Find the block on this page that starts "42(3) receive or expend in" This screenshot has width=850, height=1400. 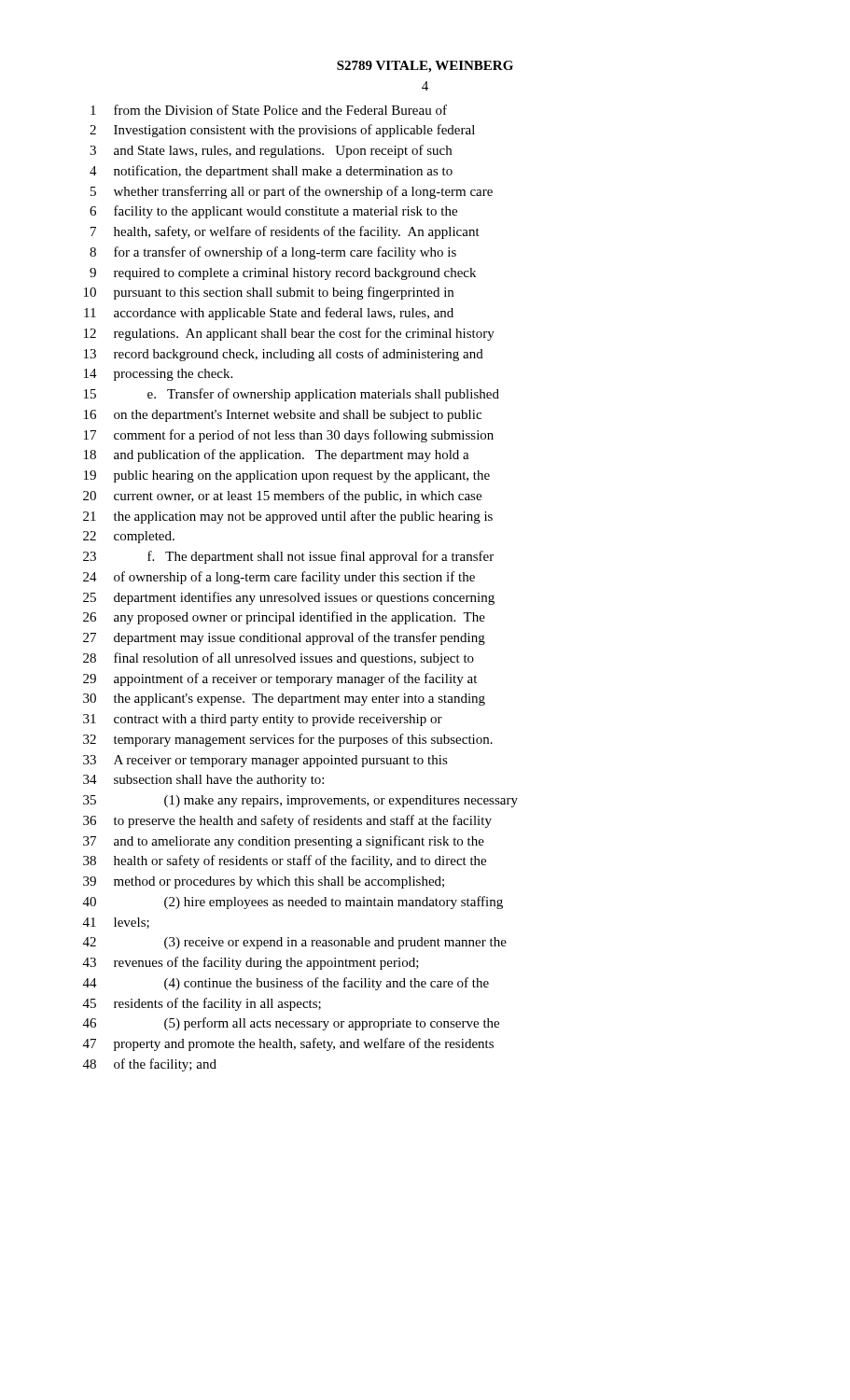(x=425, y=953)
